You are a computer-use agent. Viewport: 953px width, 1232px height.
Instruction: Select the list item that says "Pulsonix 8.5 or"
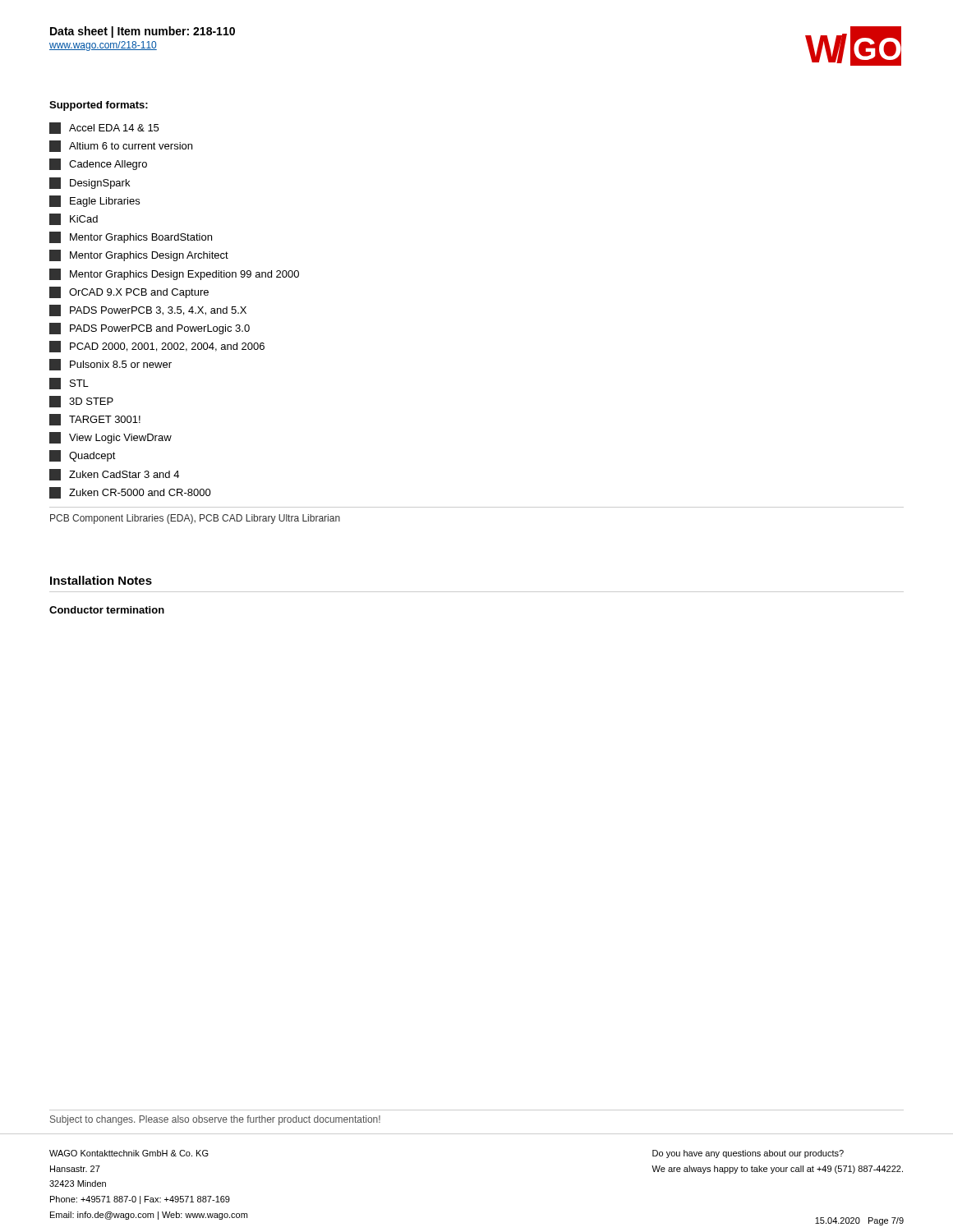click(111, 365)
